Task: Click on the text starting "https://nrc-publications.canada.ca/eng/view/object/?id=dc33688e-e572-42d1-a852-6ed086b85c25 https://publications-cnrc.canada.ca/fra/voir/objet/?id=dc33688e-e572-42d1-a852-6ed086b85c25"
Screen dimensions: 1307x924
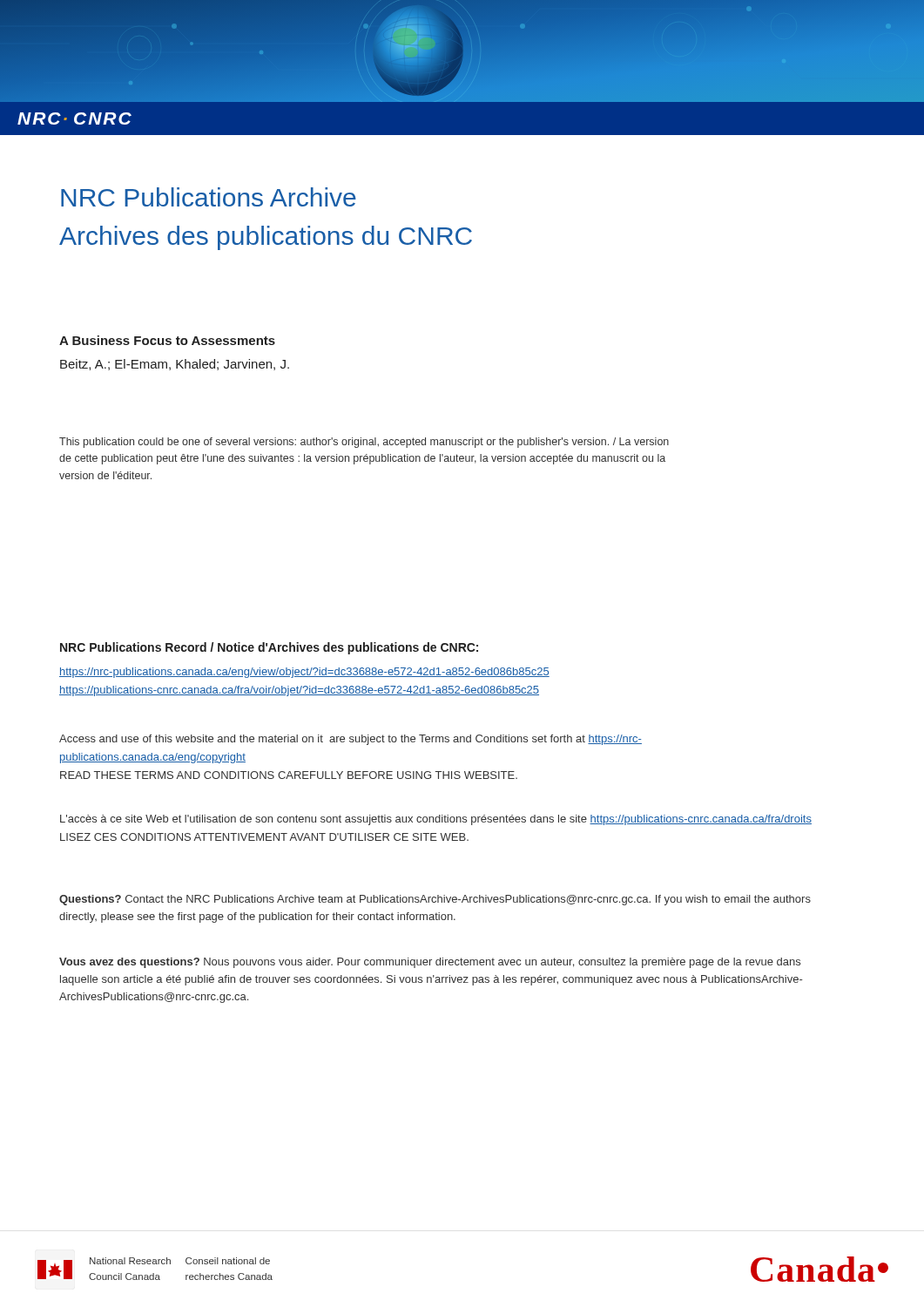Action: point(469,681)
